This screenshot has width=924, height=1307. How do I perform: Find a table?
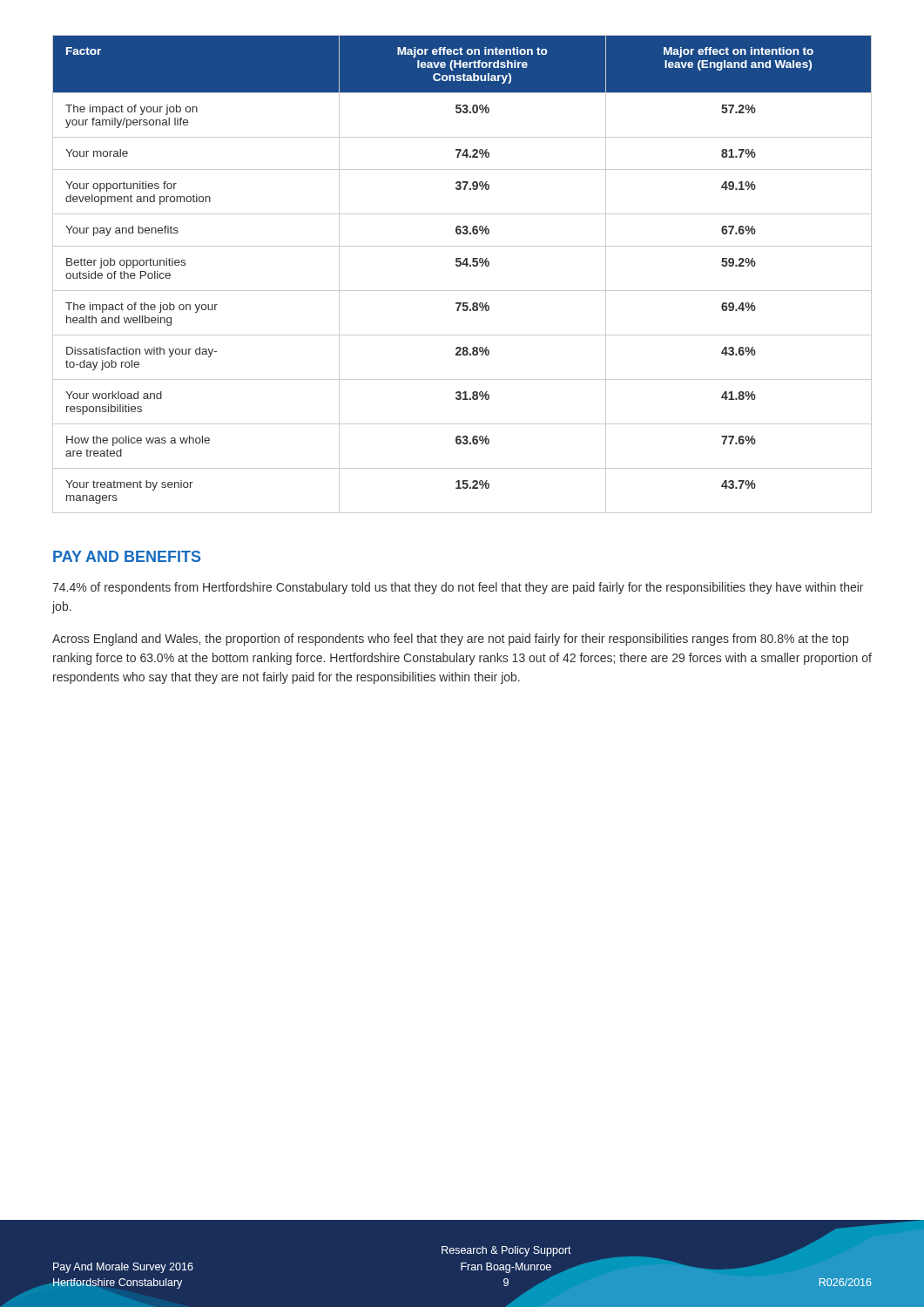click(462, 274)
